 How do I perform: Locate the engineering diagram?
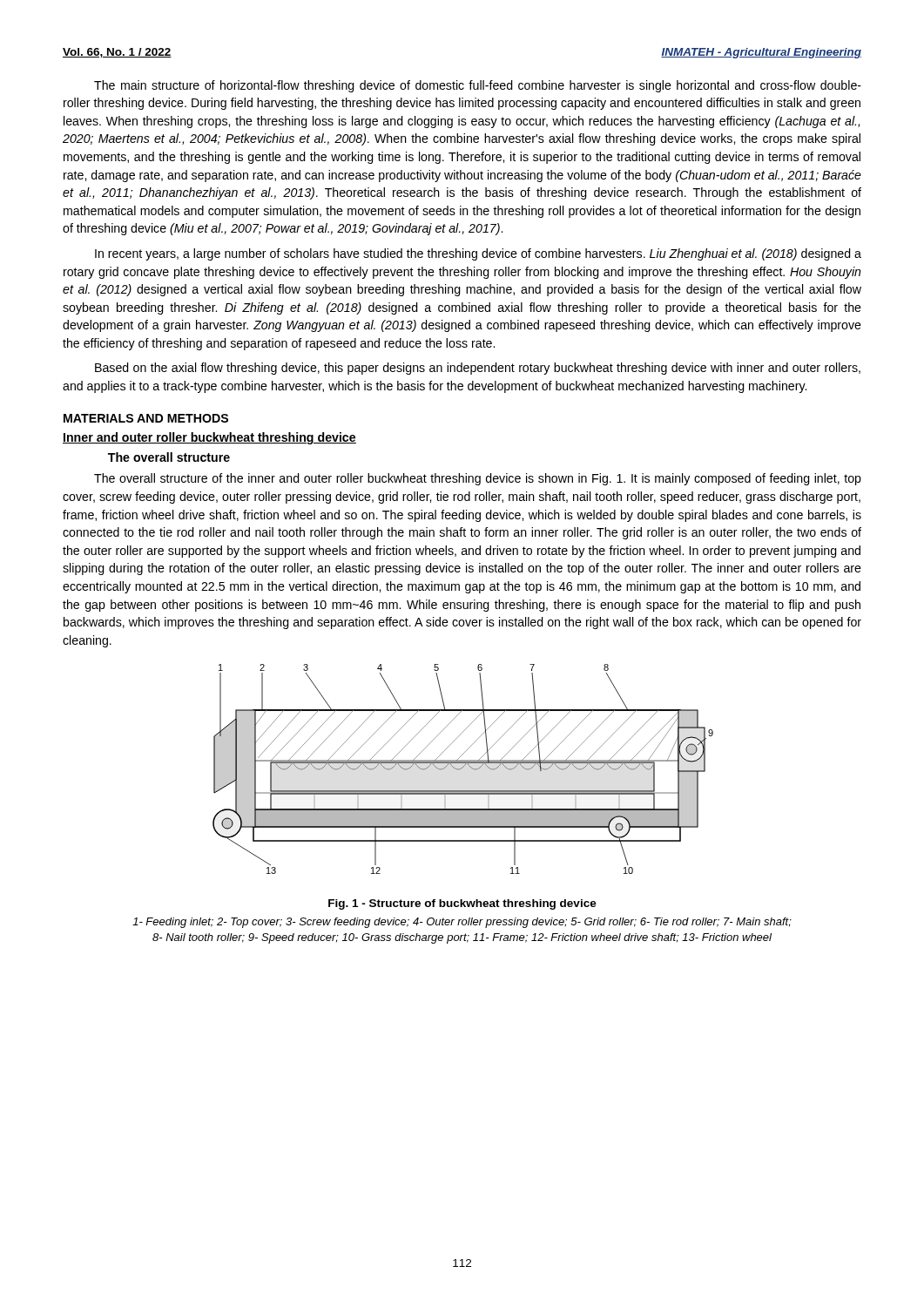pyautogui.click(x=462, y=774)
